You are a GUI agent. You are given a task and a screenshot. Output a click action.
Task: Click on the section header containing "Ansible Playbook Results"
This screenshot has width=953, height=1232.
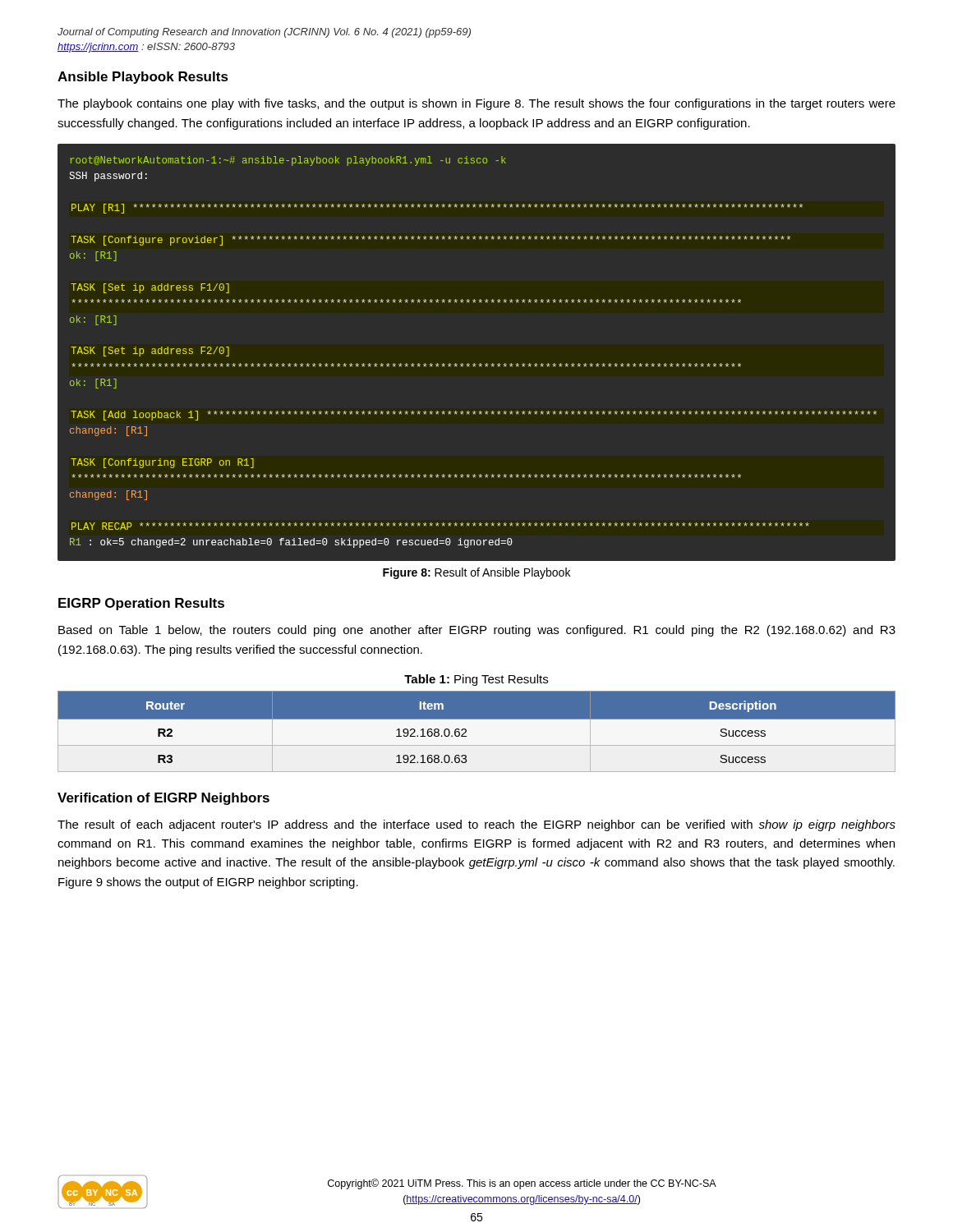tap(143, 77)
